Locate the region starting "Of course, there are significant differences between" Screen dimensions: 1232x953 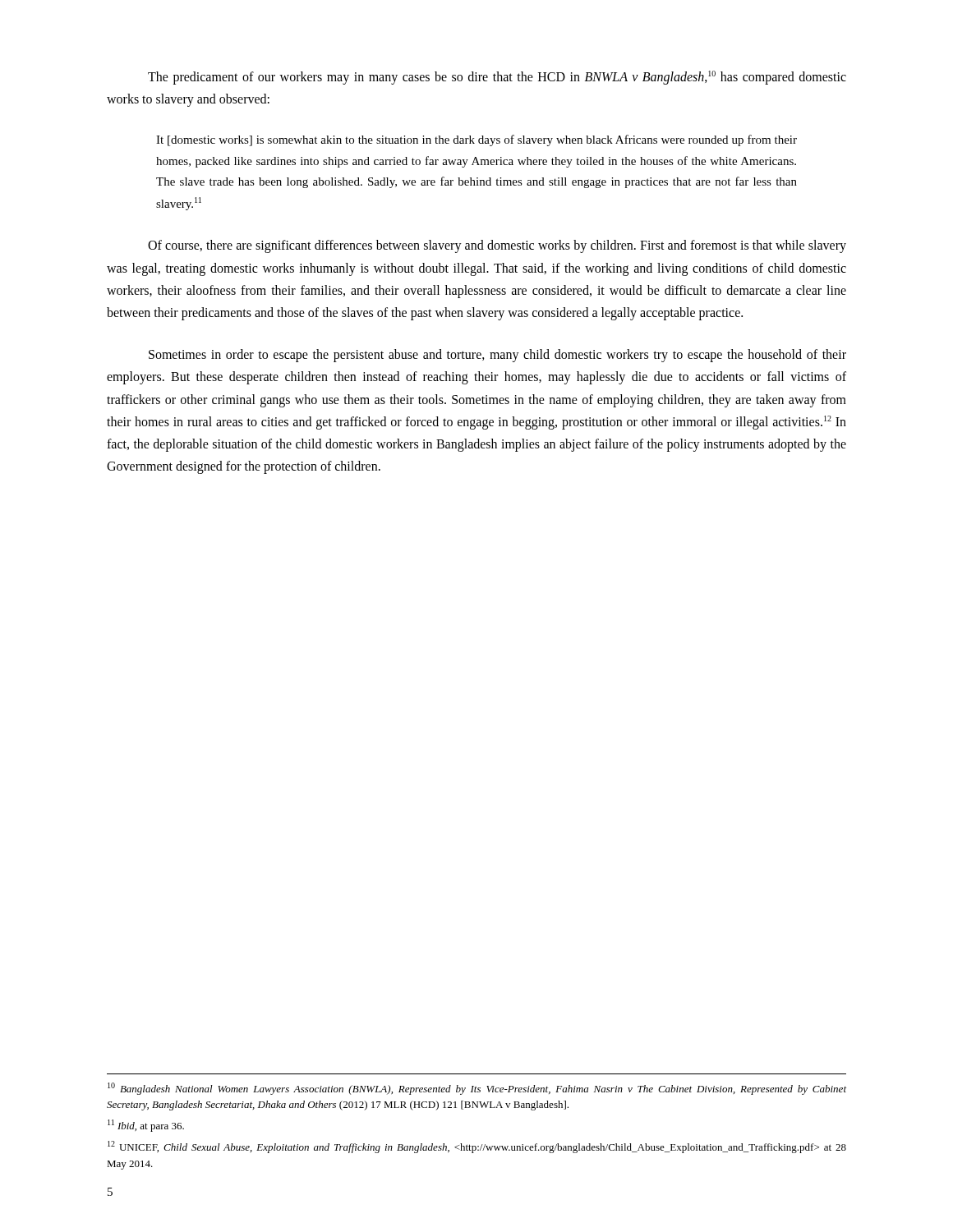476,279
